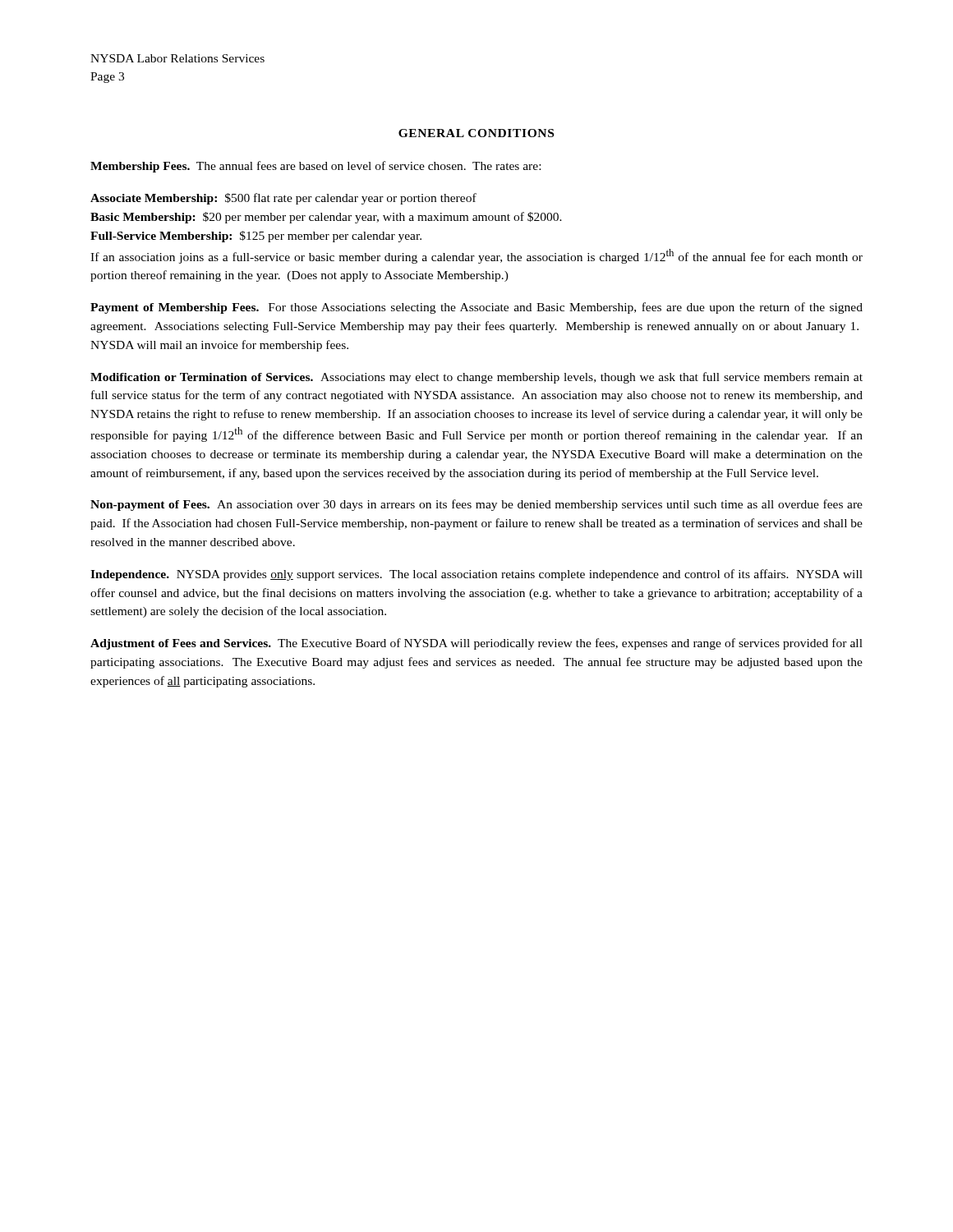Select the text block containing "Non-payment of Fees. An association over 30 days"

[476, 523]
